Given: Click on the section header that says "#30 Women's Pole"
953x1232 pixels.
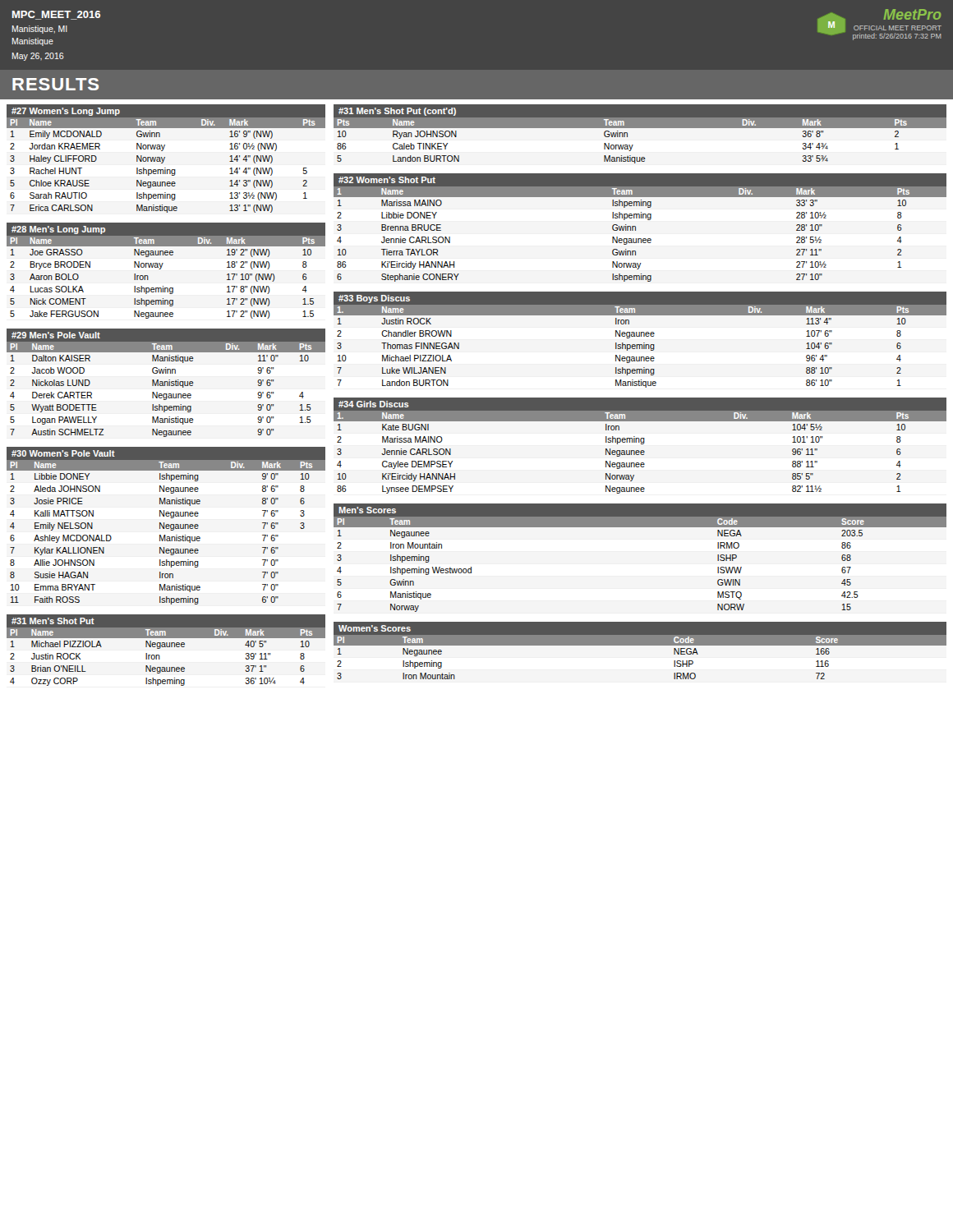Looking at the screenshot, I should pyautogui.click(x=63, y=453).
